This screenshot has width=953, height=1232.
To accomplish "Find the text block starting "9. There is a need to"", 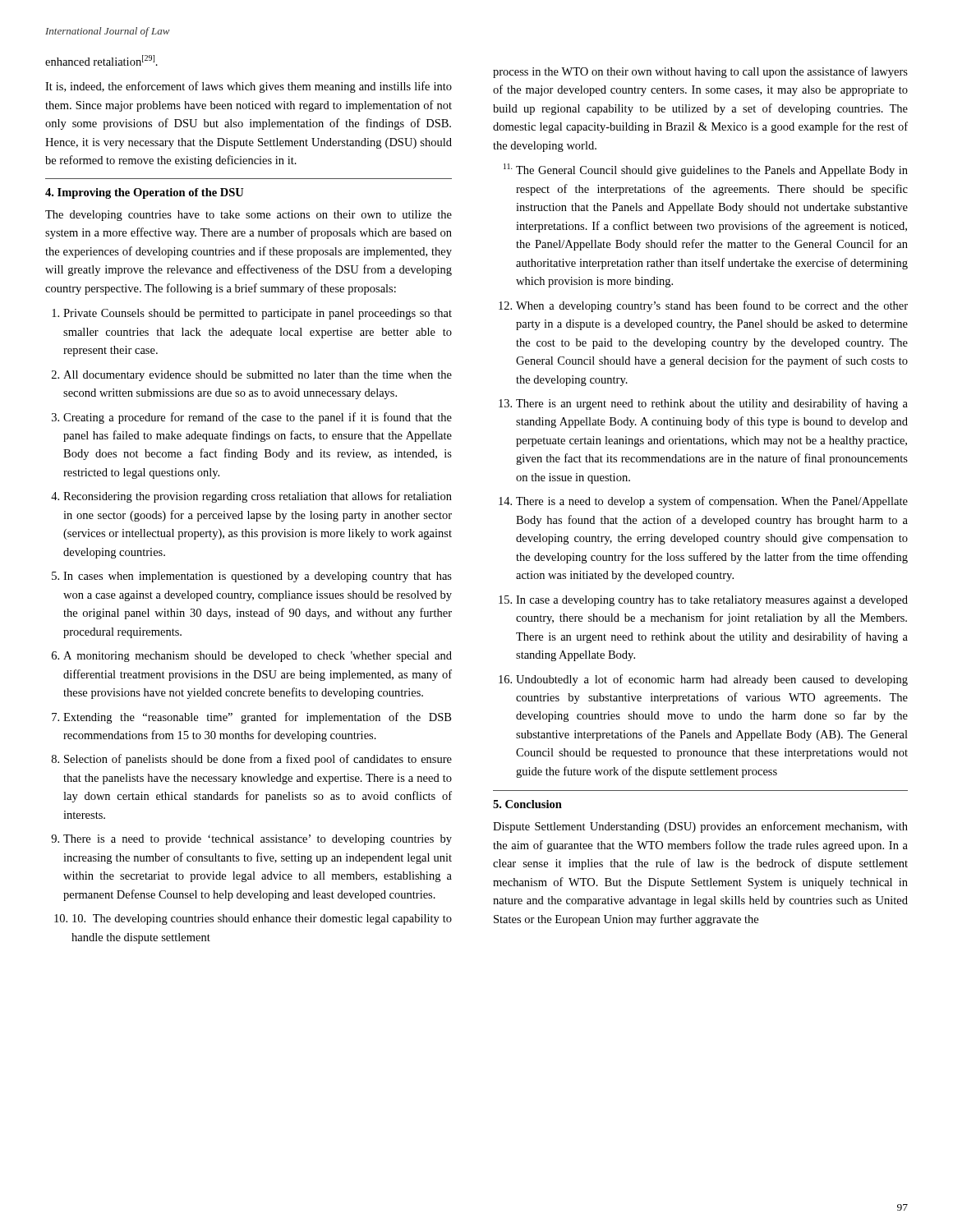I will point(248,867).
